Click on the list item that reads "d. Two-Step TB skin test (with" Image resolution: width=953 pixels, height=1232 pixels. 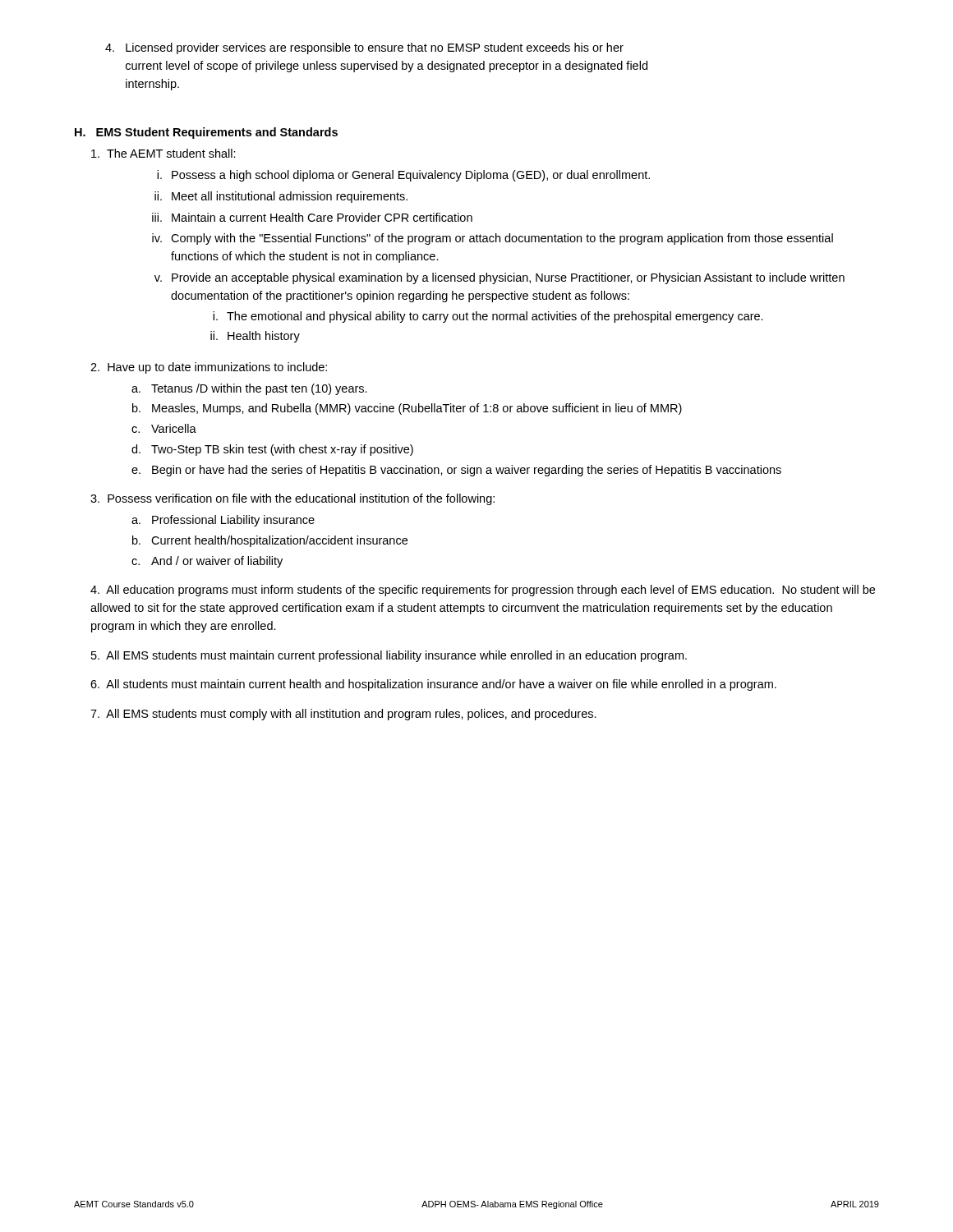click(272, 450)
